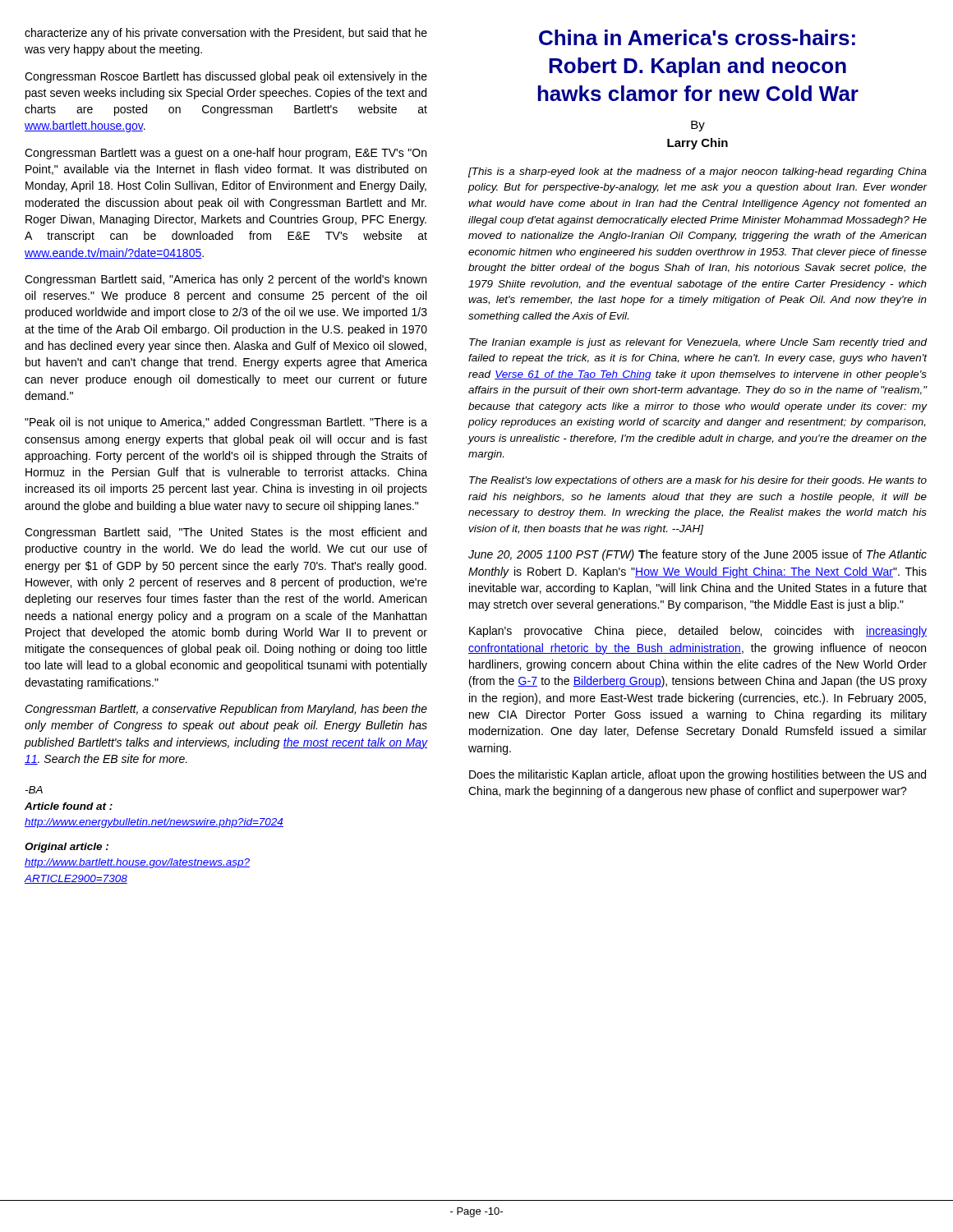Click the passage that begins "Does the militaristic Kaplan article,"
This screenshot has width=953, height=1232.
pos(698,783)
